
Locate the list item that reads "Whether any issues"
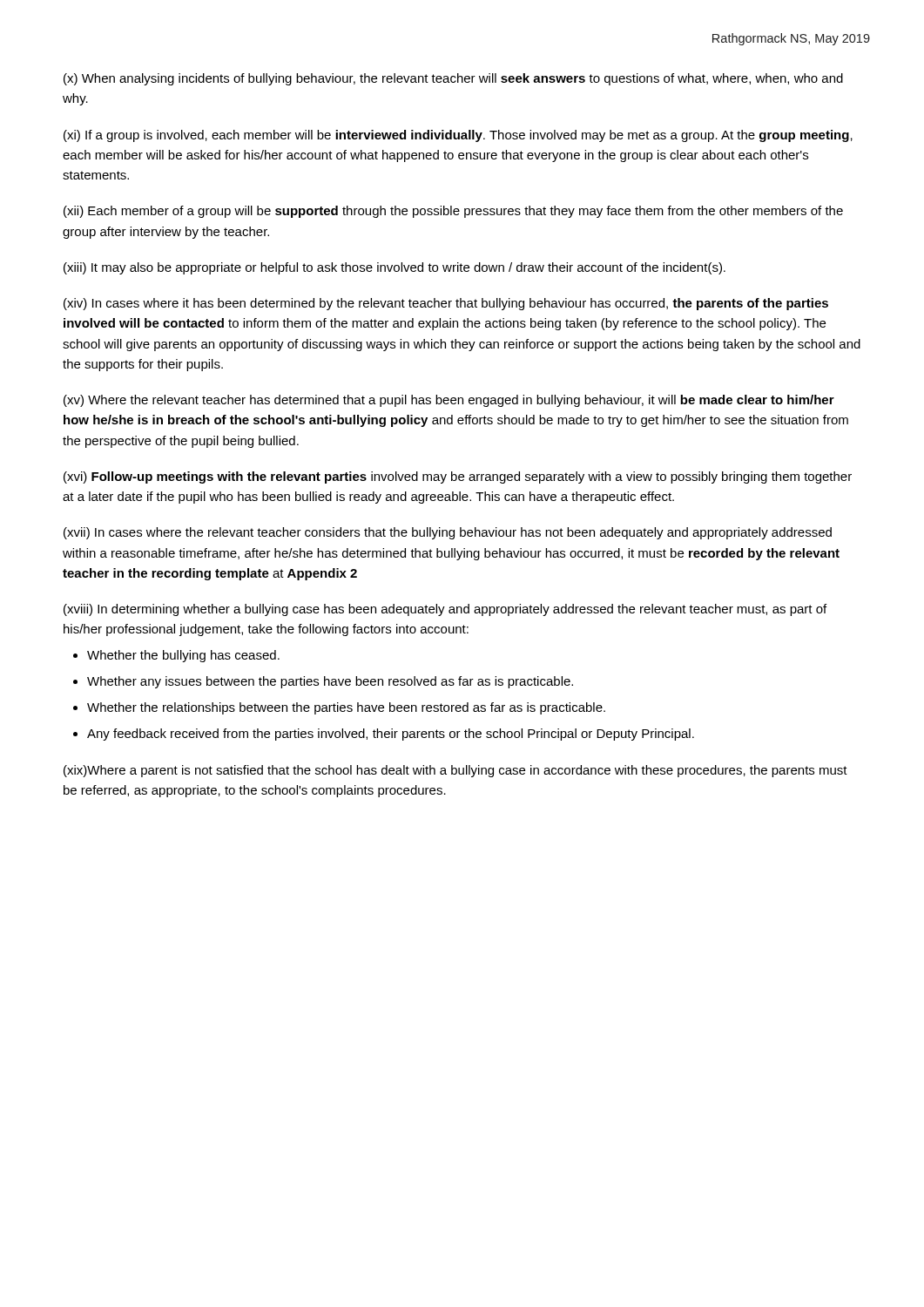coord(331,681)
